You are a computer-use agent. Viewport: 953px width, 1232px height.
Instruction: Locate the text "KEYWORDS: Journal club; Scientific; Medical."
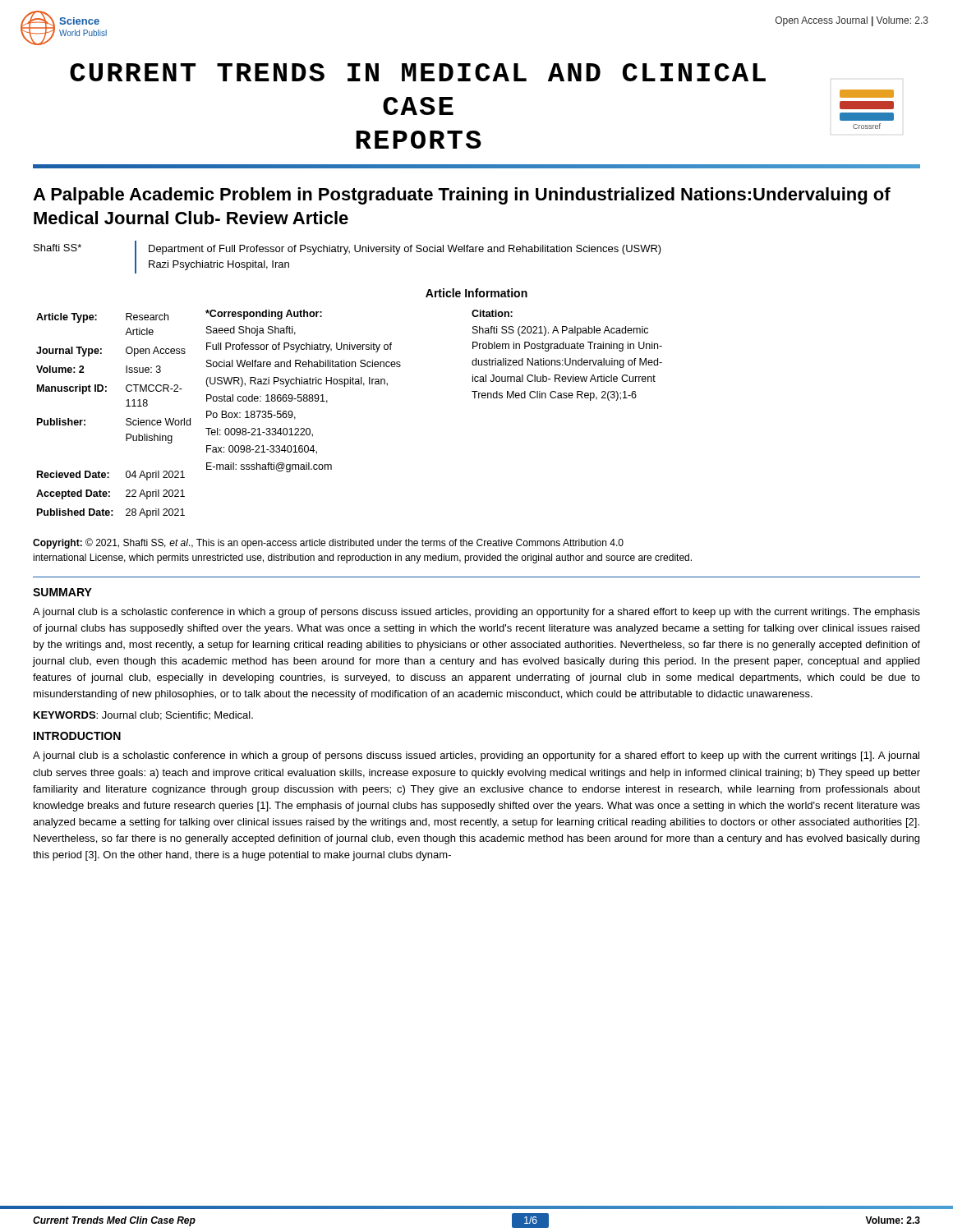click(x=143, y=715)
